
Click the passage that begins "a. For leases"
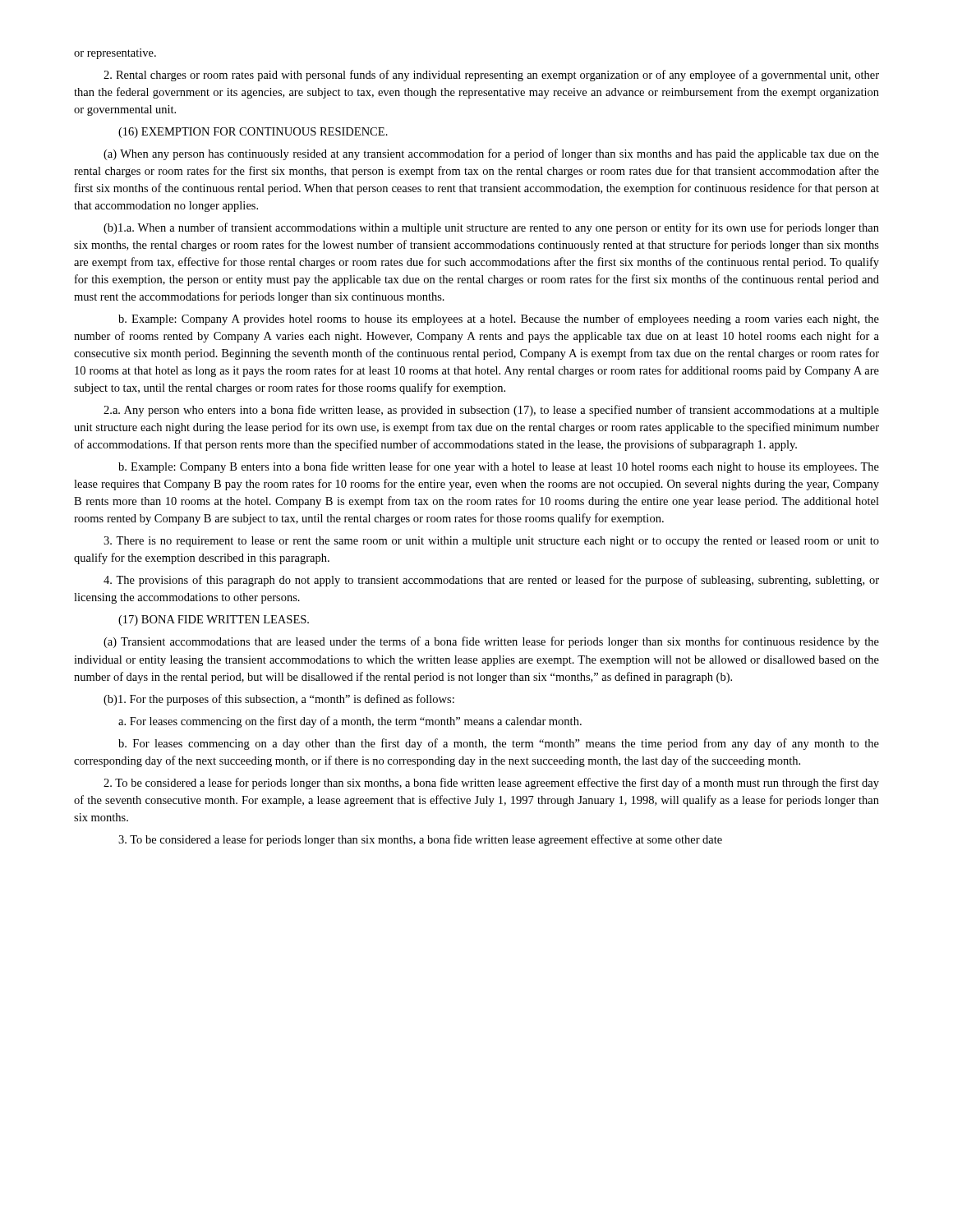476,721
